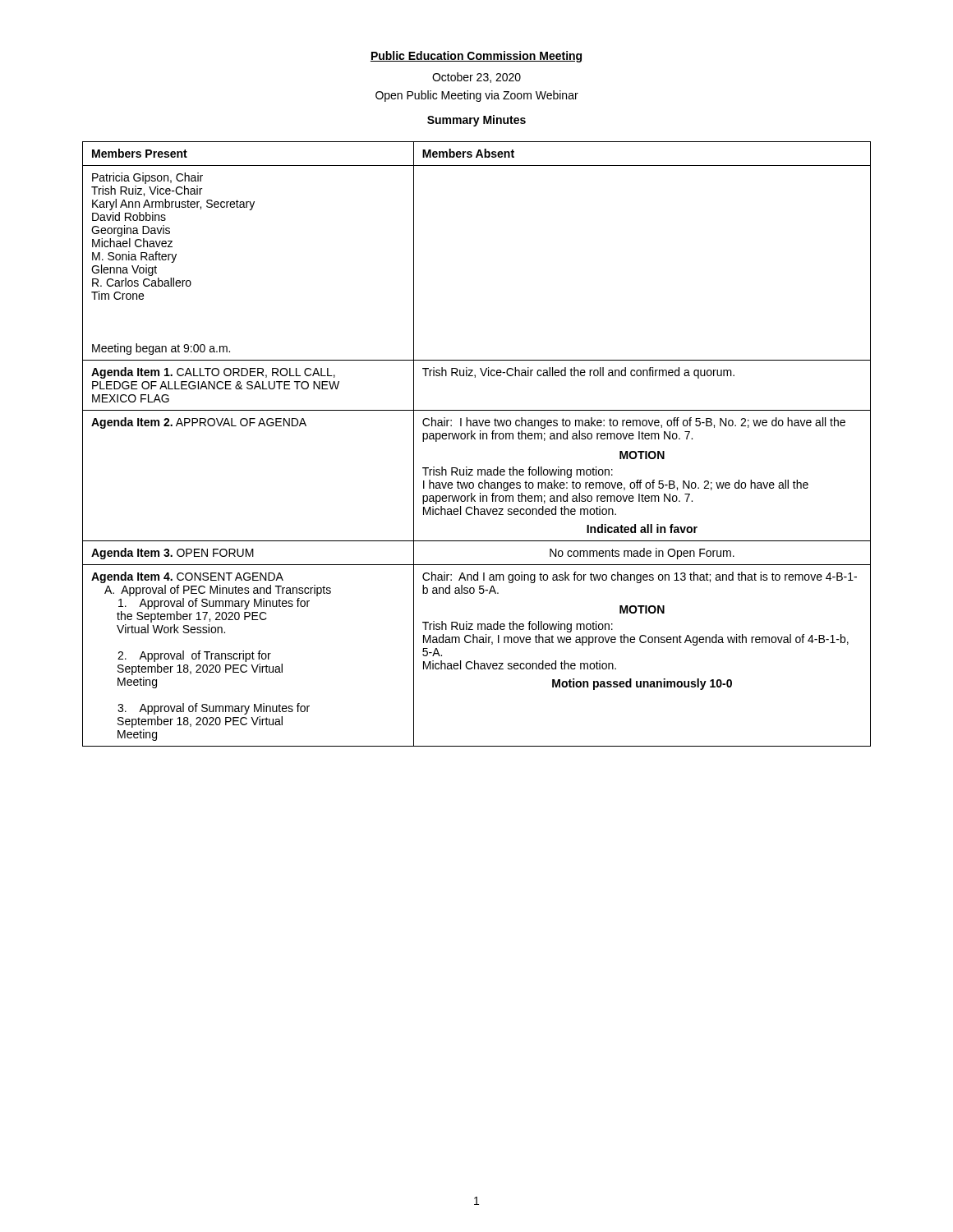Find the block starting "Open Public Meeting via Zoom Webinar"

coord(476,95)
